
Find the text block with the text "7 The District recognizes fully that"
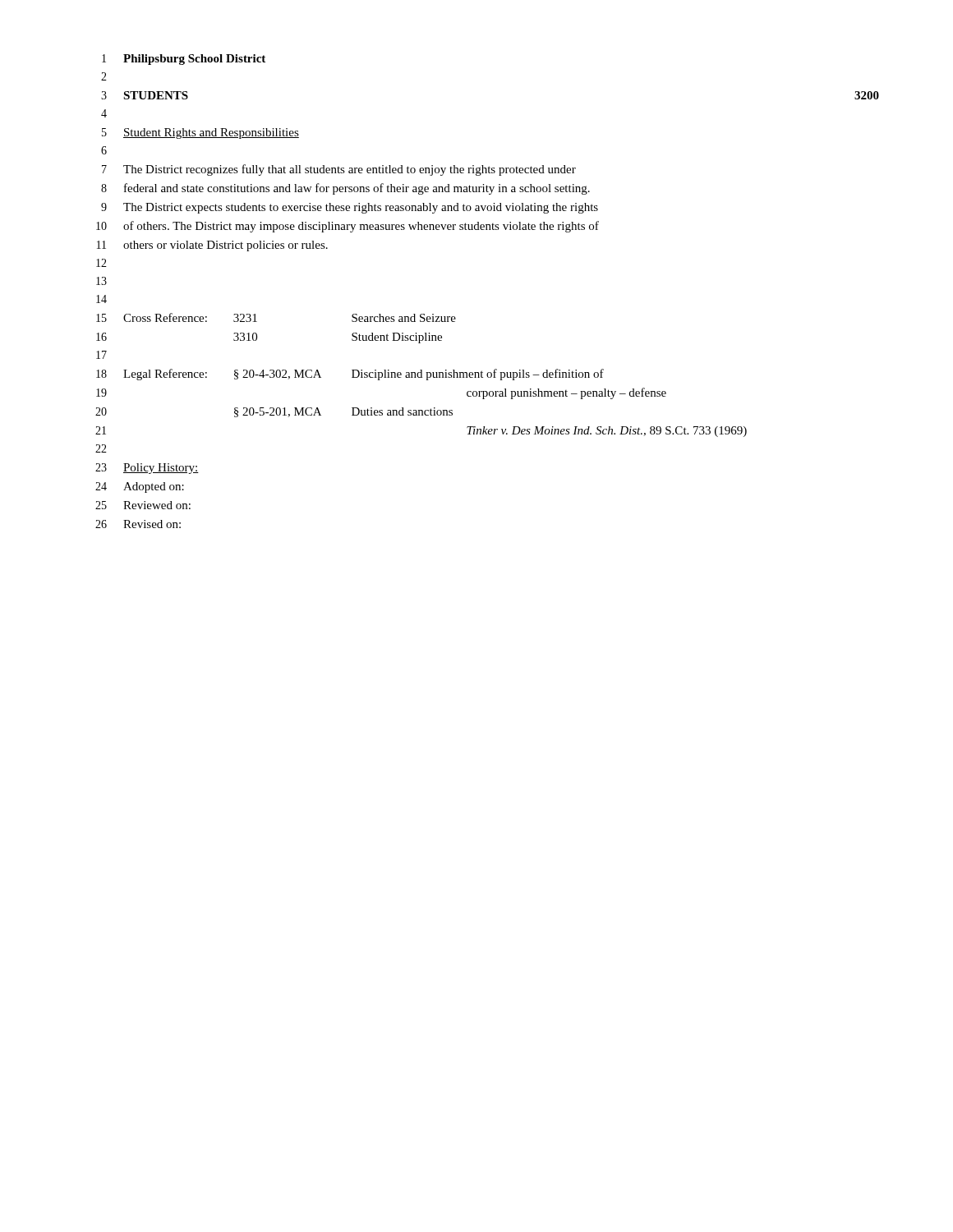tap(481, 170)
